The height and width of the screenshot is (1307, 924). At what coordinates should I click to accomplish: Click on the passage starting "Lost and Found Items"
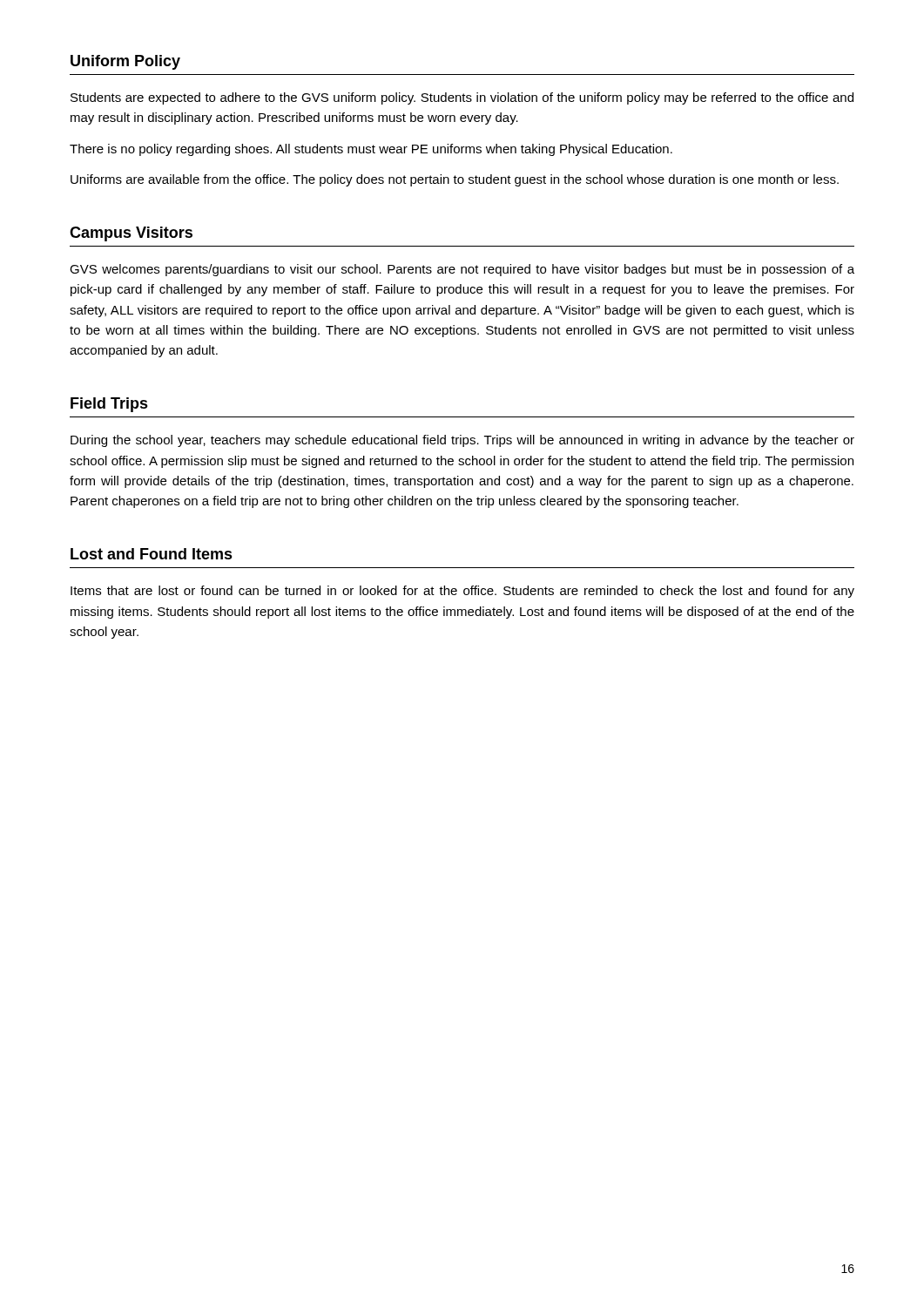(x=152, y=554)
